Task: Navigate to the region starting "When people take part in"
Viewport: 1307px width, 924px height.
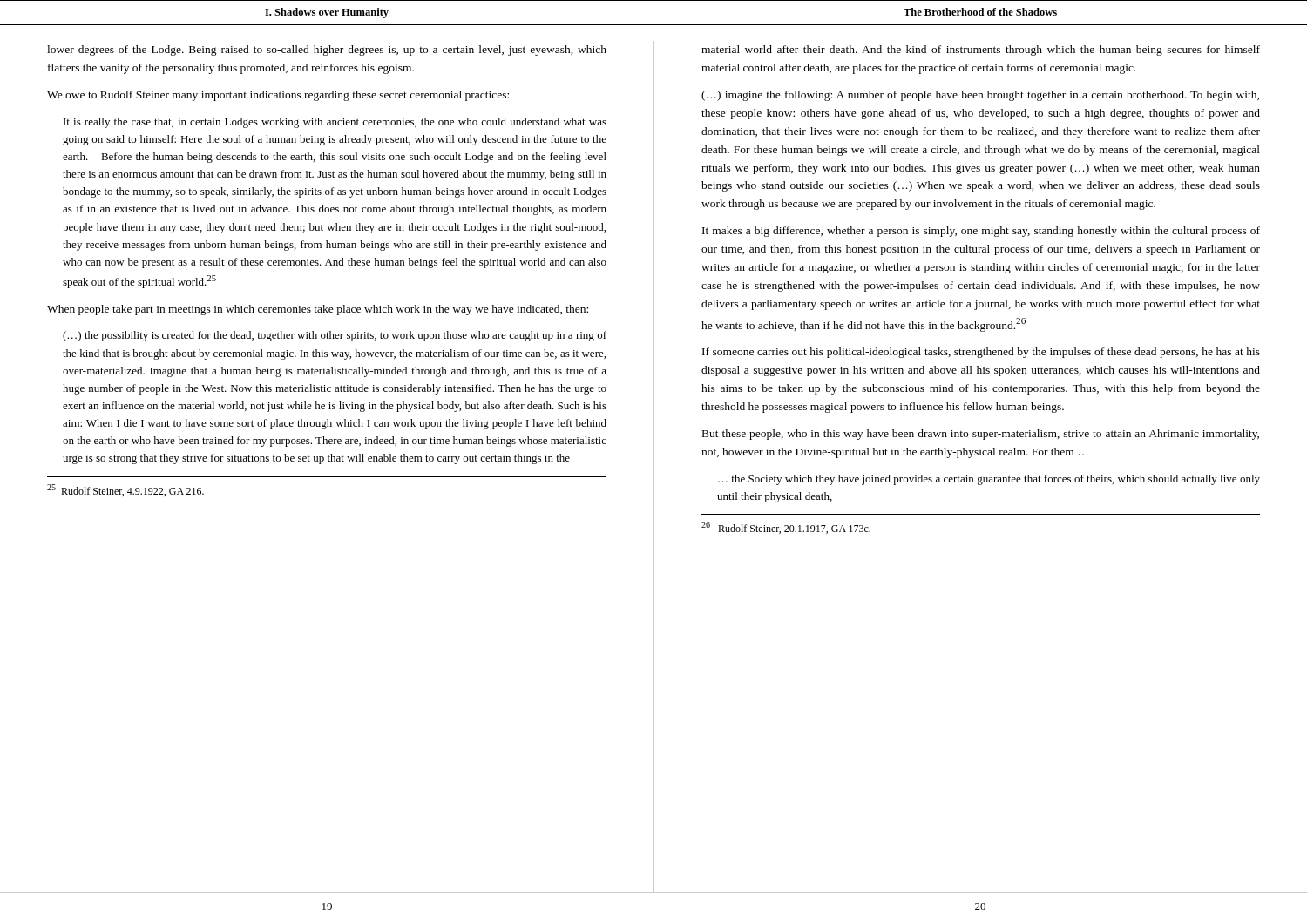Action: 327,309
